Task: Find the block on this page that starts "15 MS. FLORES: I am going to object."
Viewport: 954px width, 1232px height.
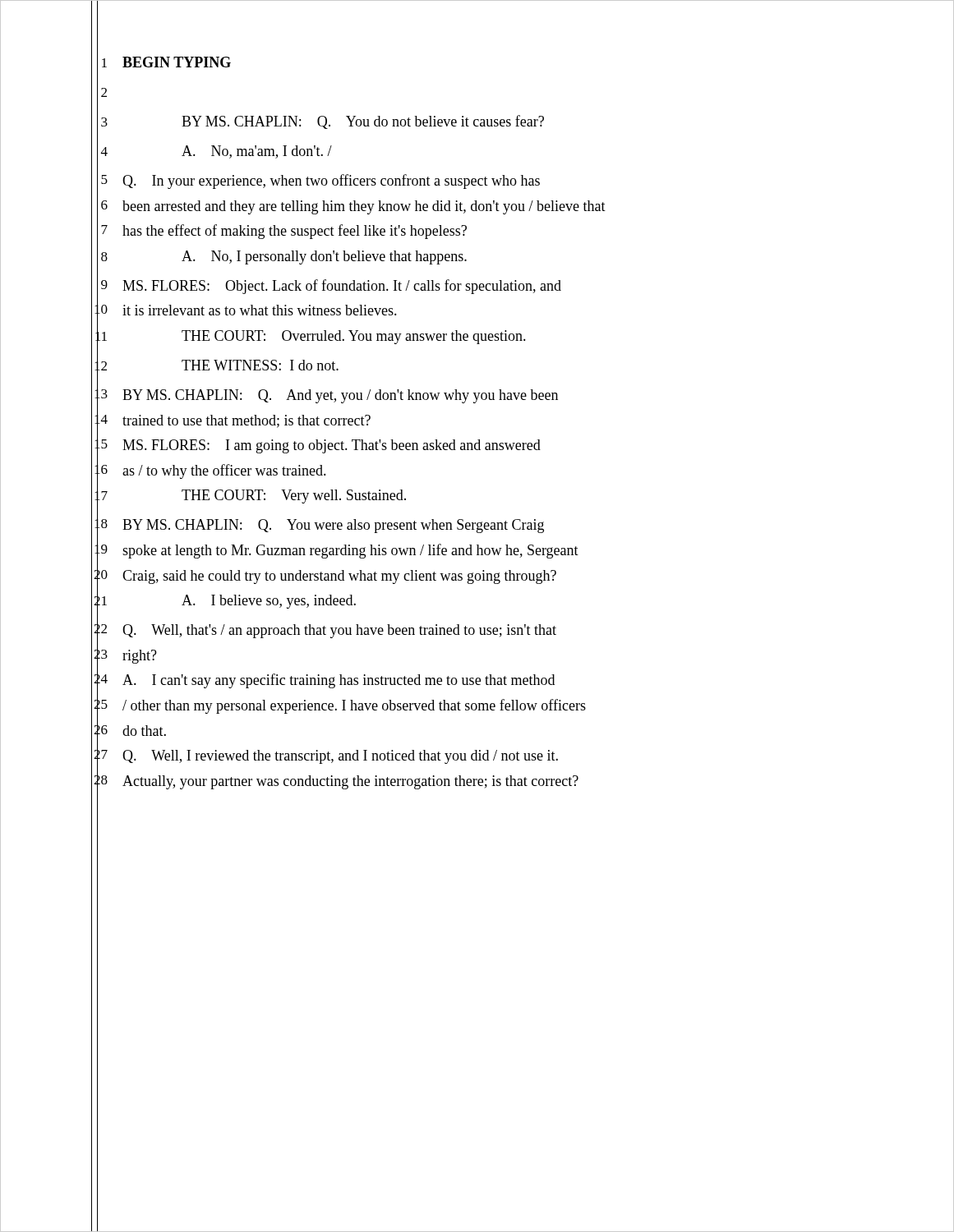Action: point(485,445)
